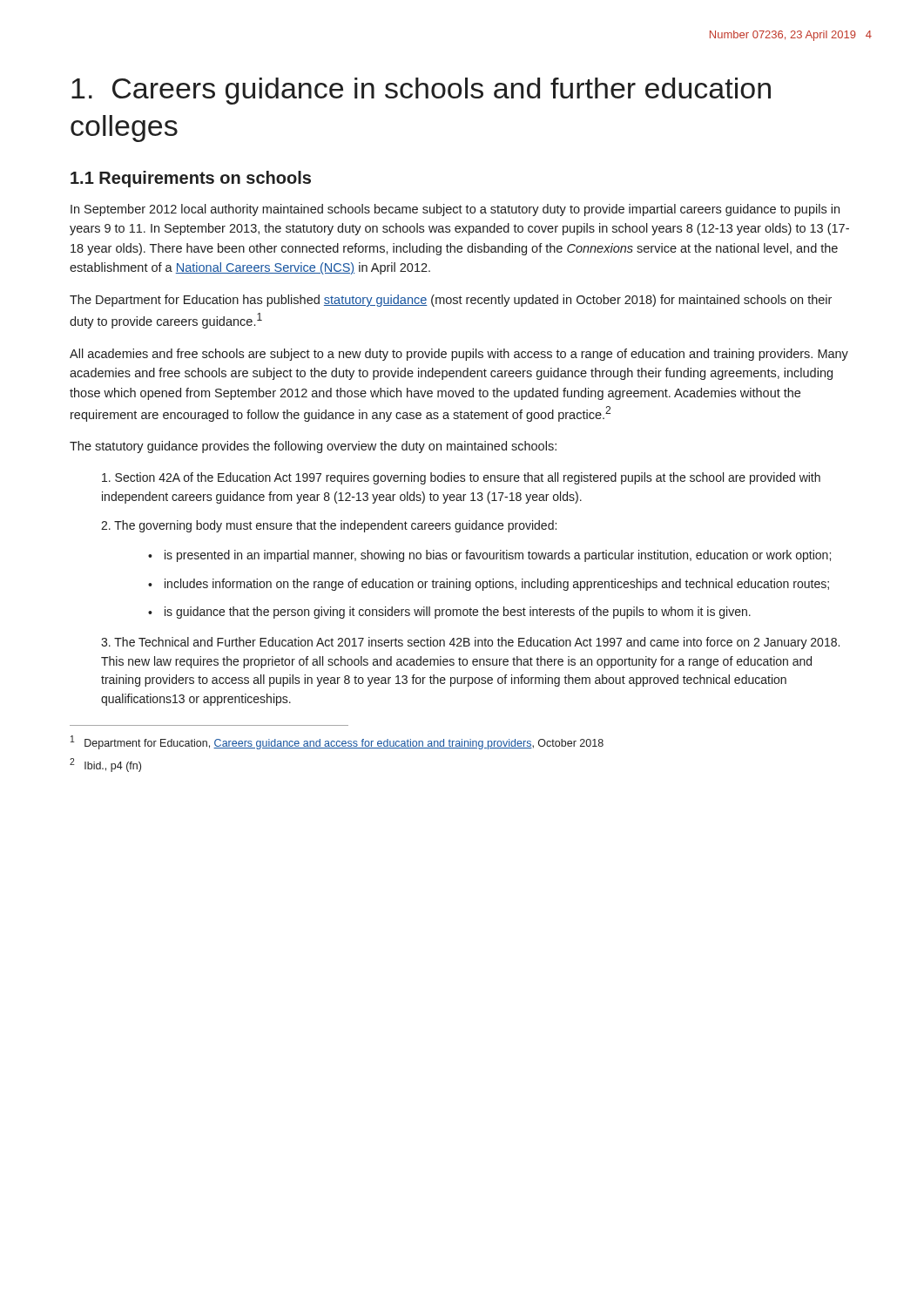
Task: Locate the block of text that opens with "In September 2012 local"
Action: tap(460, 239)
